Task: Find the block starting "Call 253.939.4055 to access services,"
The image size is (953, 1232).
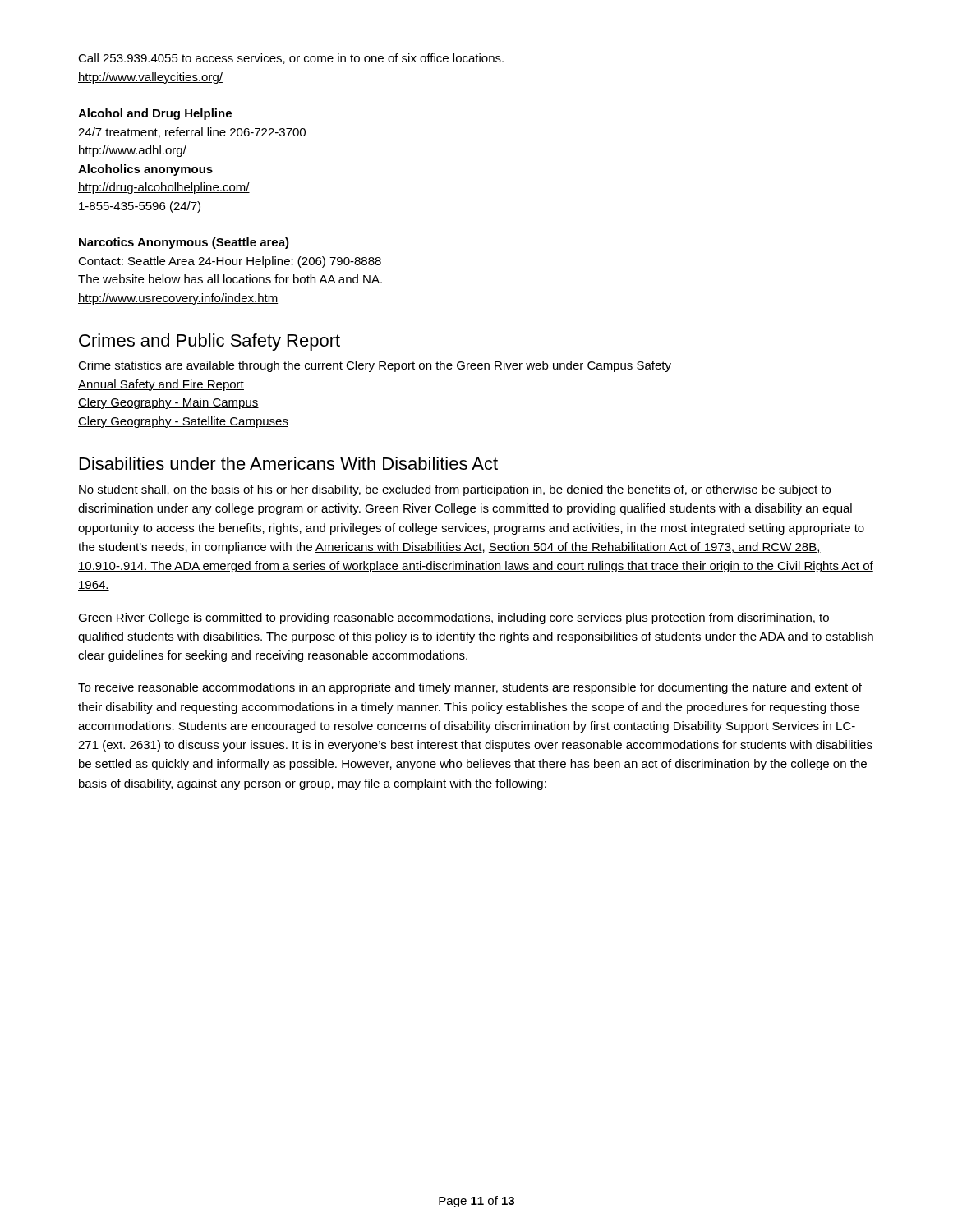Action: point(291,67)
